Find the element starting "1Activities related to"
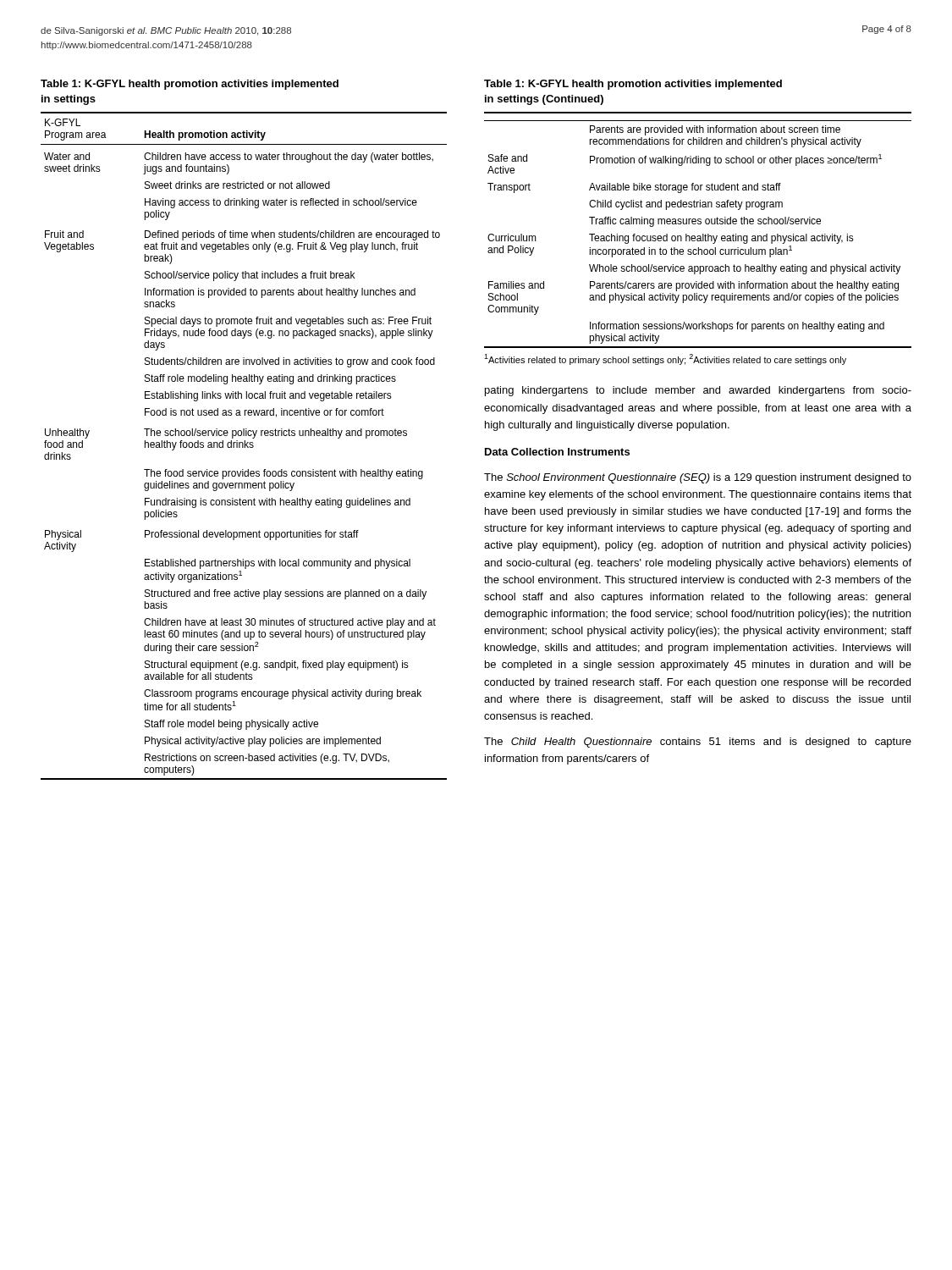Image resolution: width=952 pixels, height=1270 pixels. 665,359
